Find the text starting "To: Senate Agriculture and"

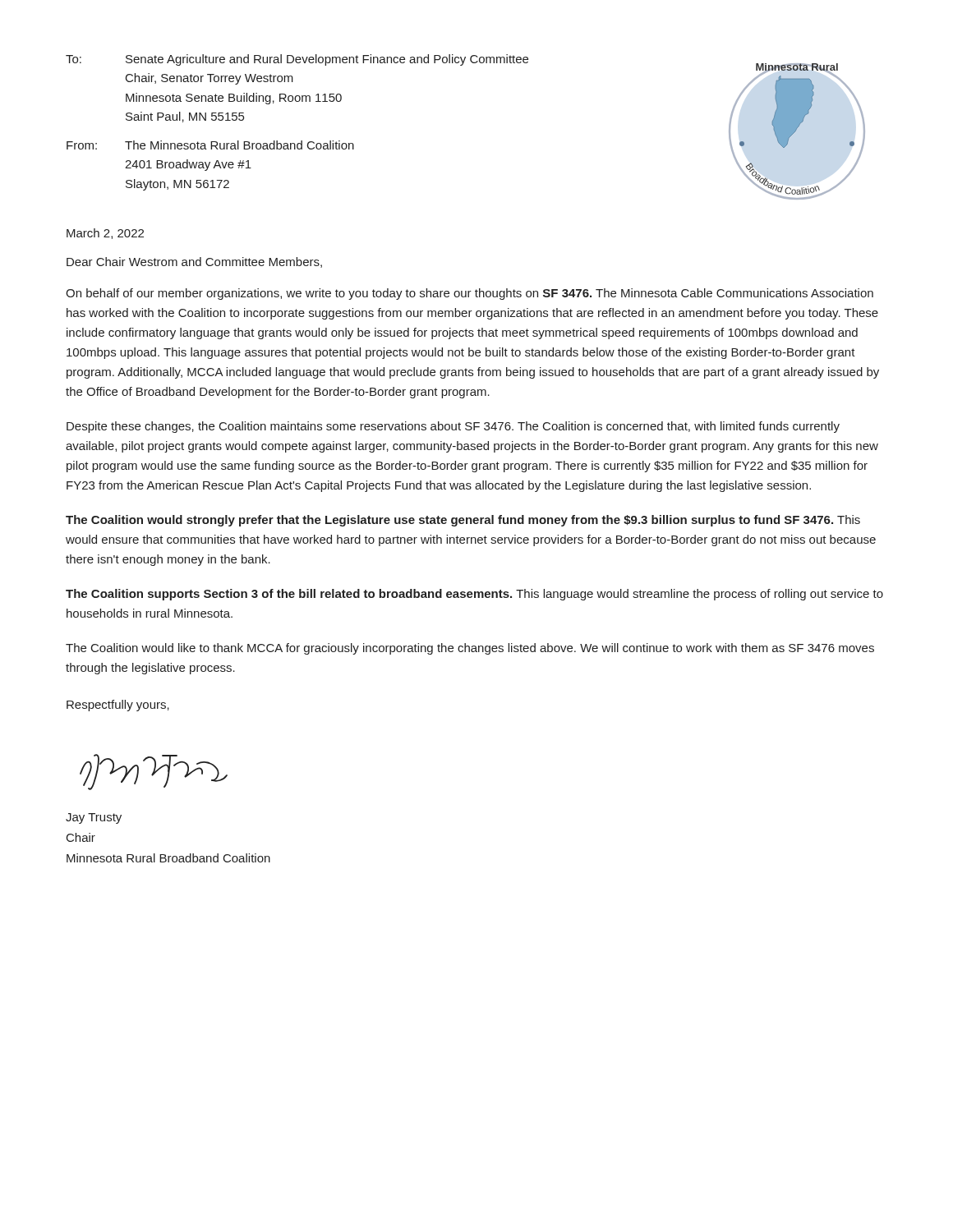pos(297,60)
